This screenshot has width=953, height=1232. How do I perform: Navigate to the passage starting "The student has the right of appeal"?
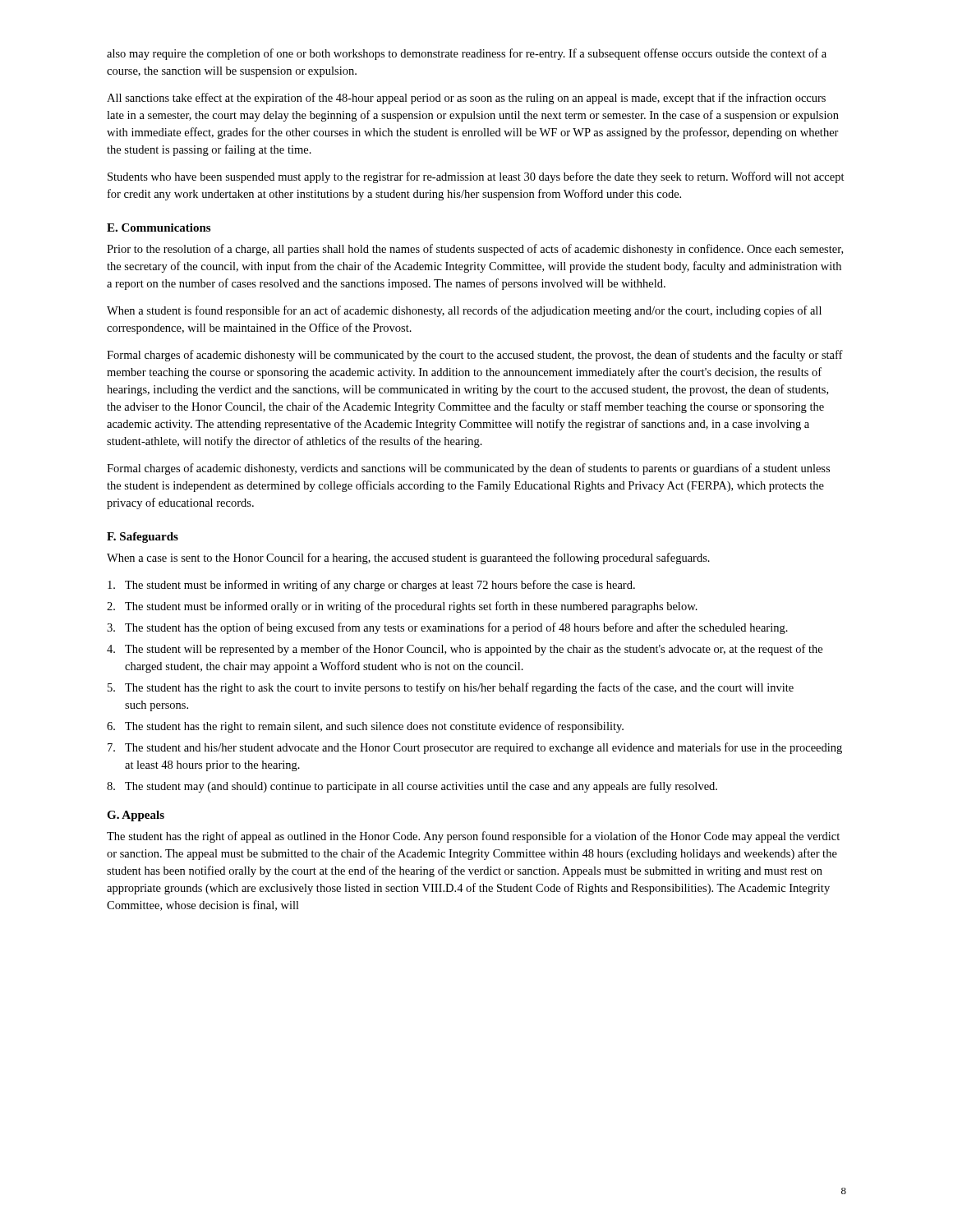point(476,871)
